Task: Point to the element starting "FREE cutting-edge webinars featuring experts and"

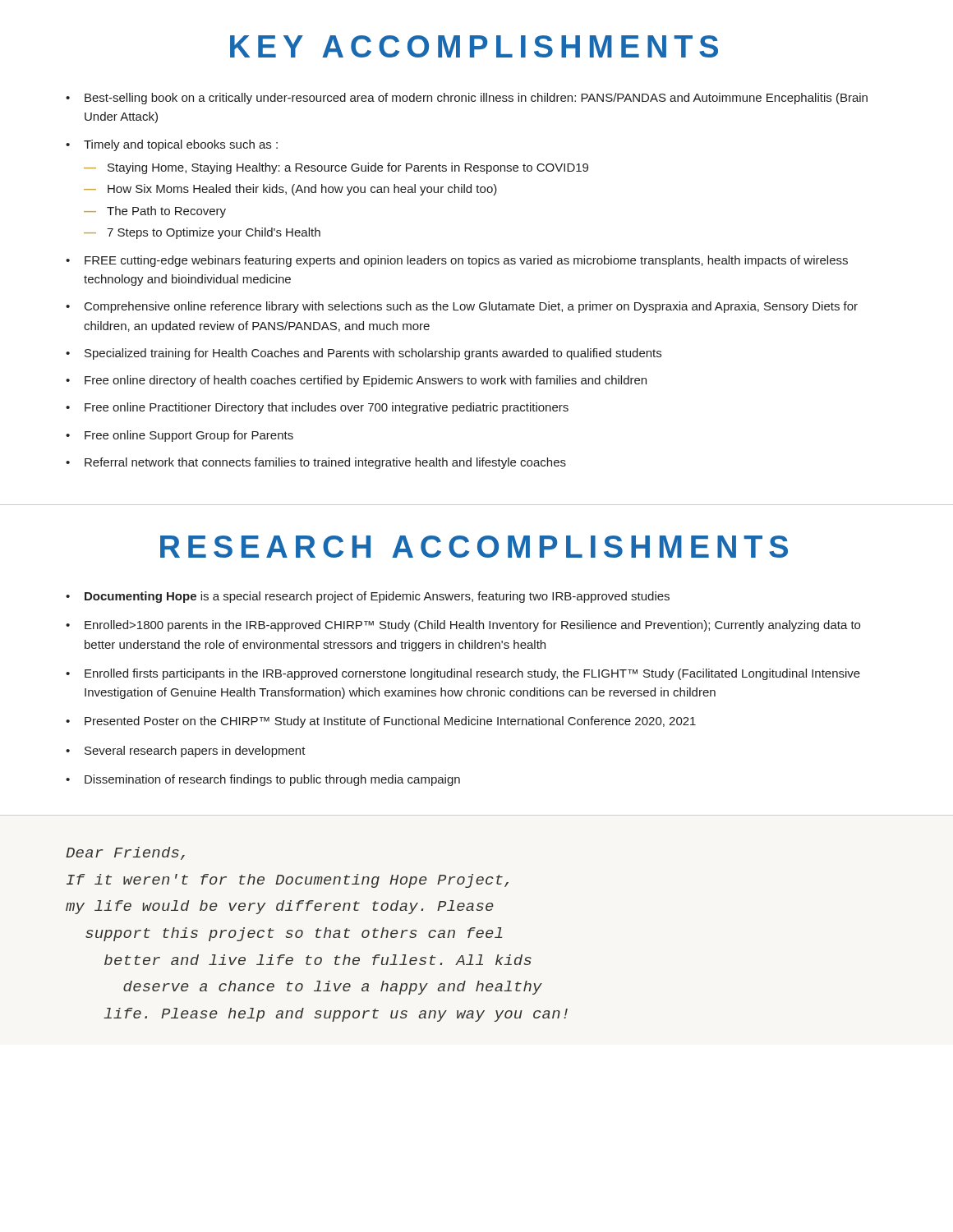Action: pyautogui.click(x=466, y=269)
